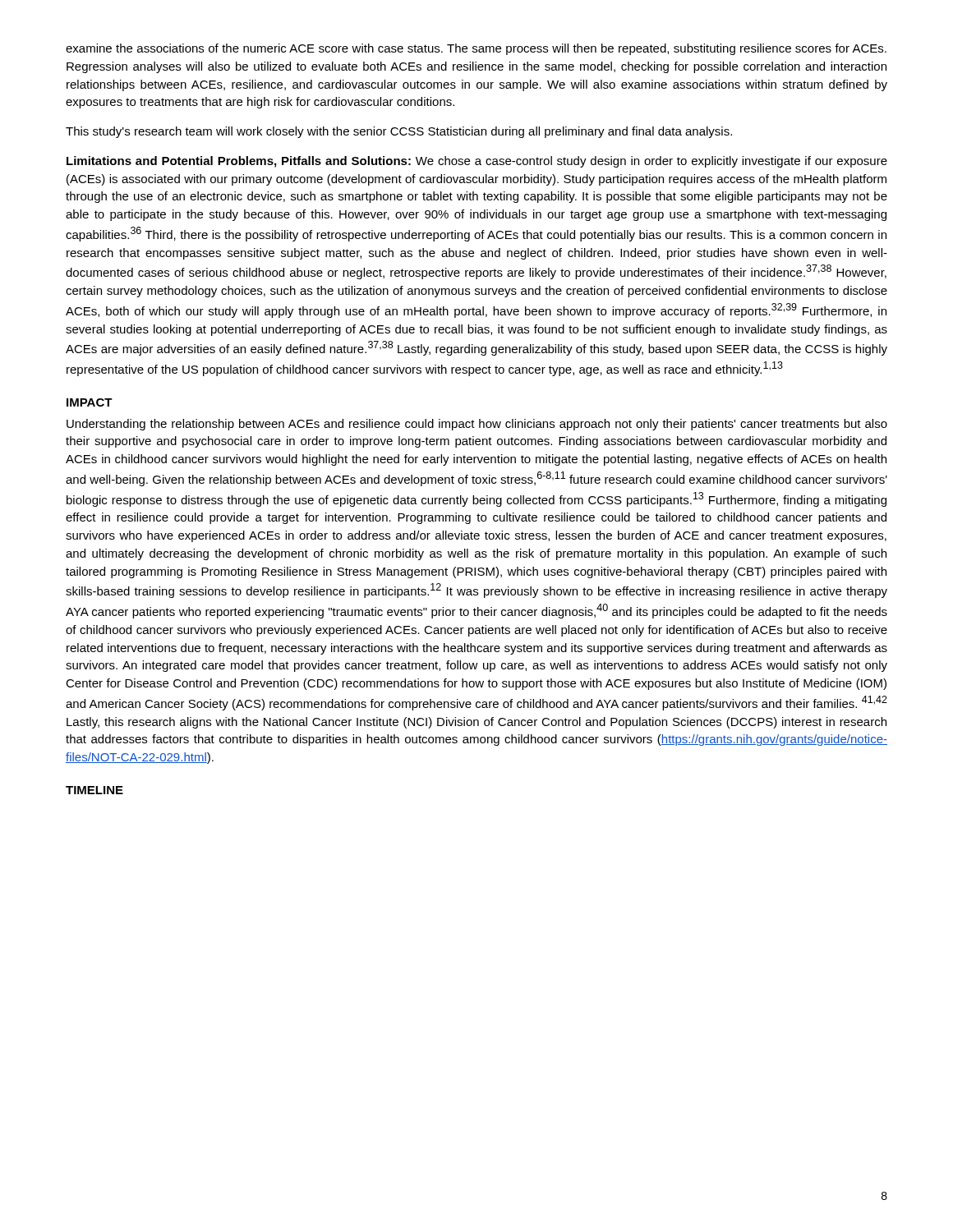Locate the text block starting "Limitations and Potential Problems, Pitfalls and"

coord(476,265)
